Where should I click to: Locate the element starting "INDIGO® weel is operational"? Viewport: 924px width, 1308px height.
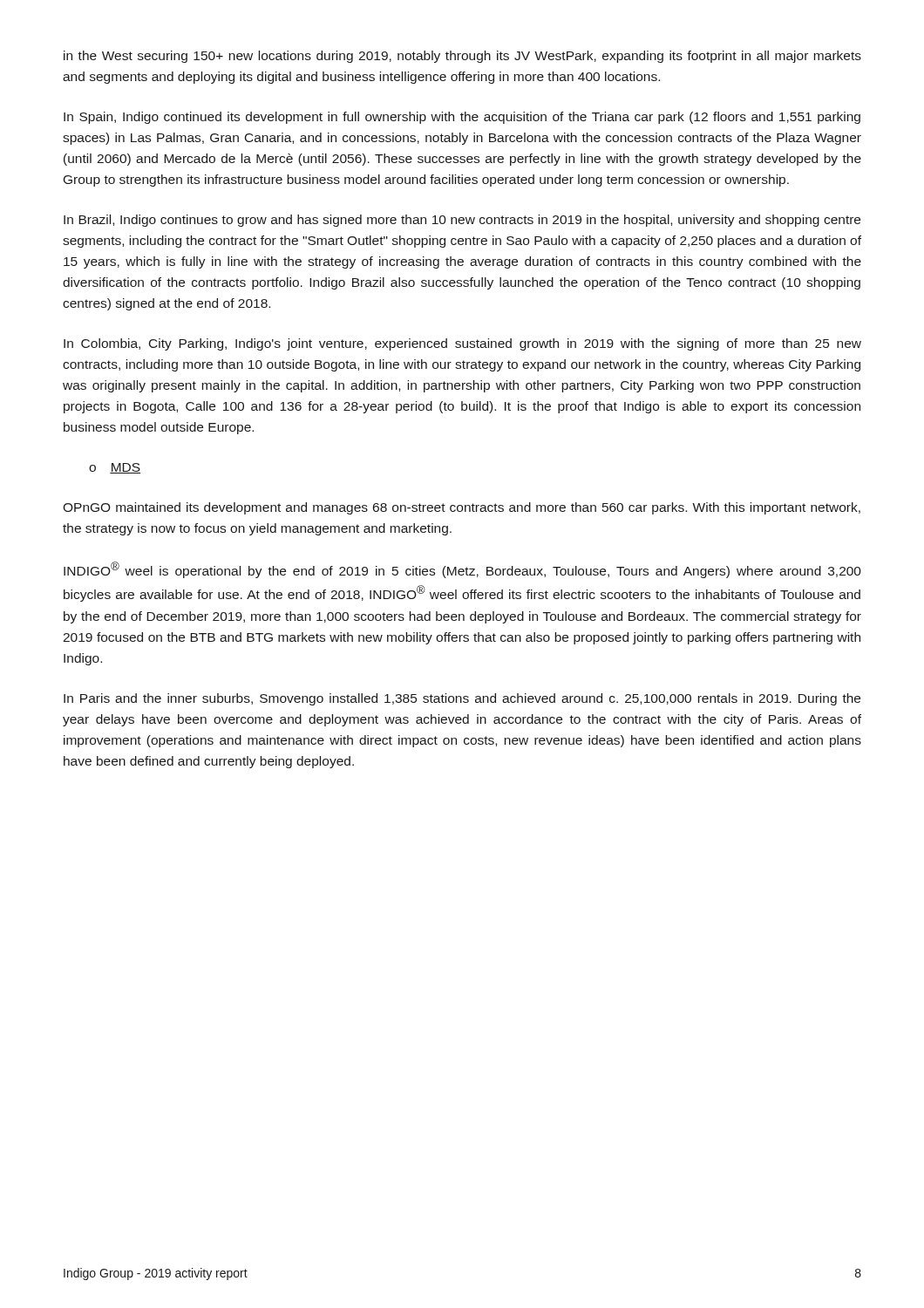462,613
